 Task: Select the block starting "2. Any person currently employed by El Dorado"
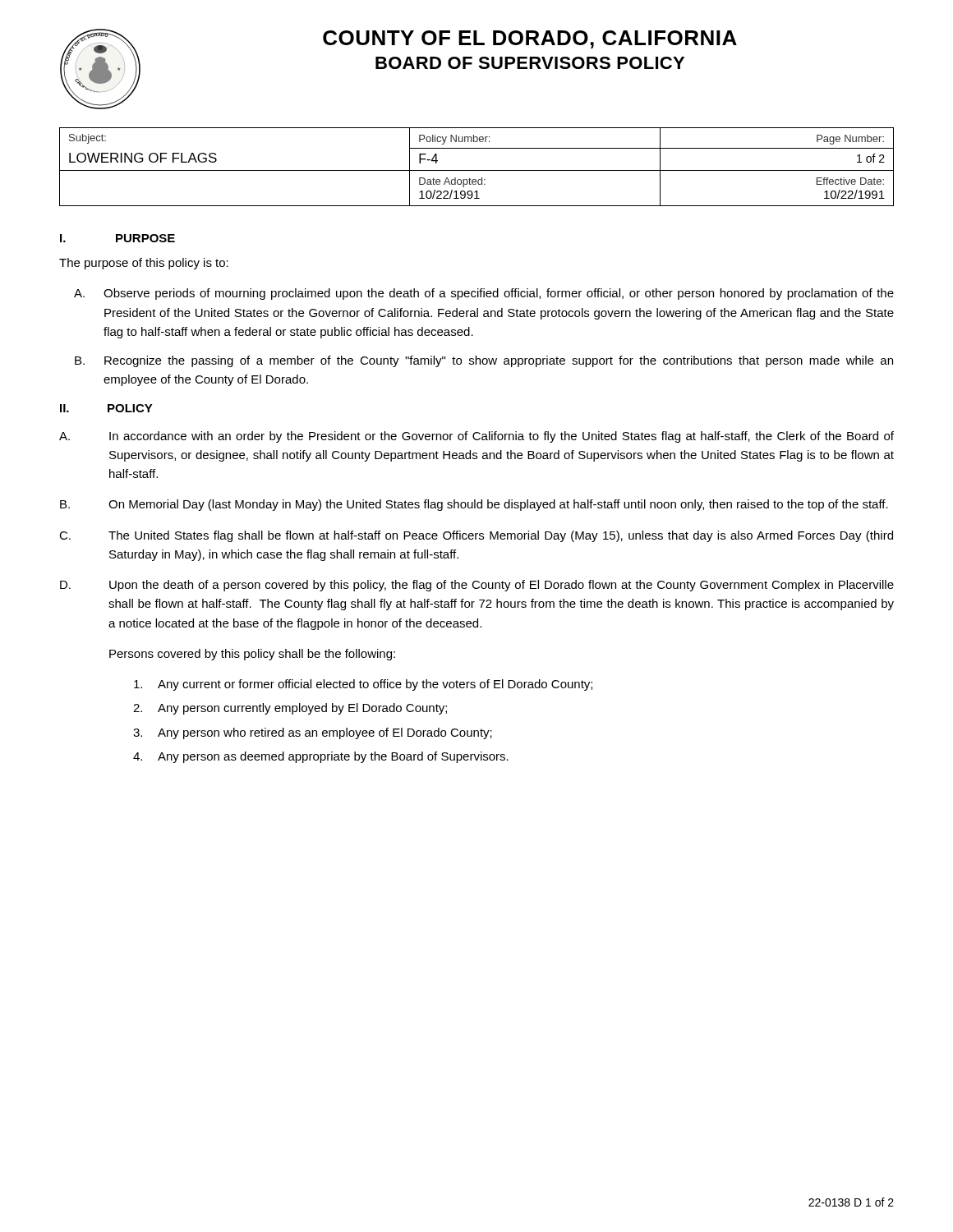click(291, 708)
